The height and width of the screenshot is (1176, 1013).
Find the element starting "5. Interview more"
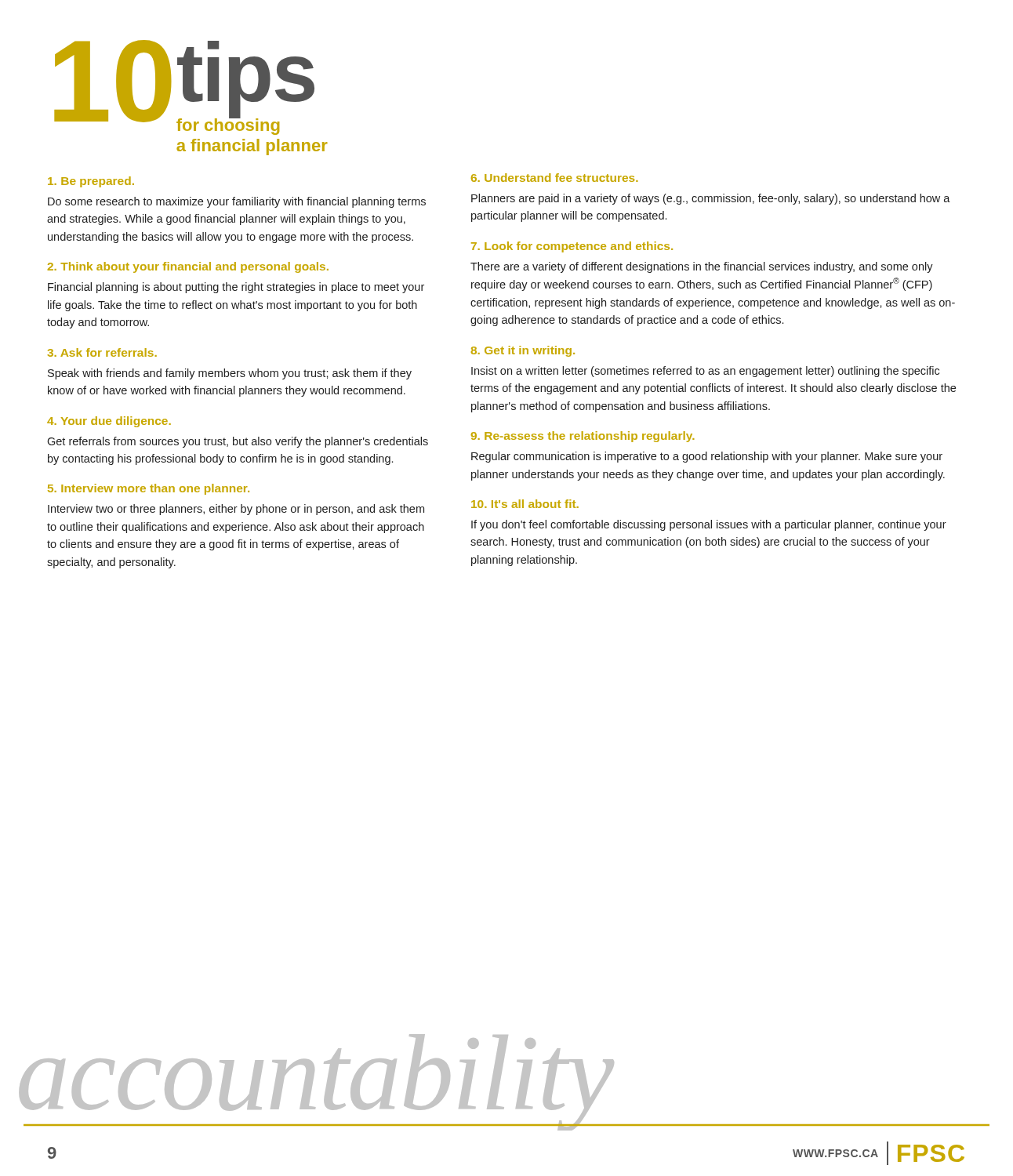pos(149,488)
